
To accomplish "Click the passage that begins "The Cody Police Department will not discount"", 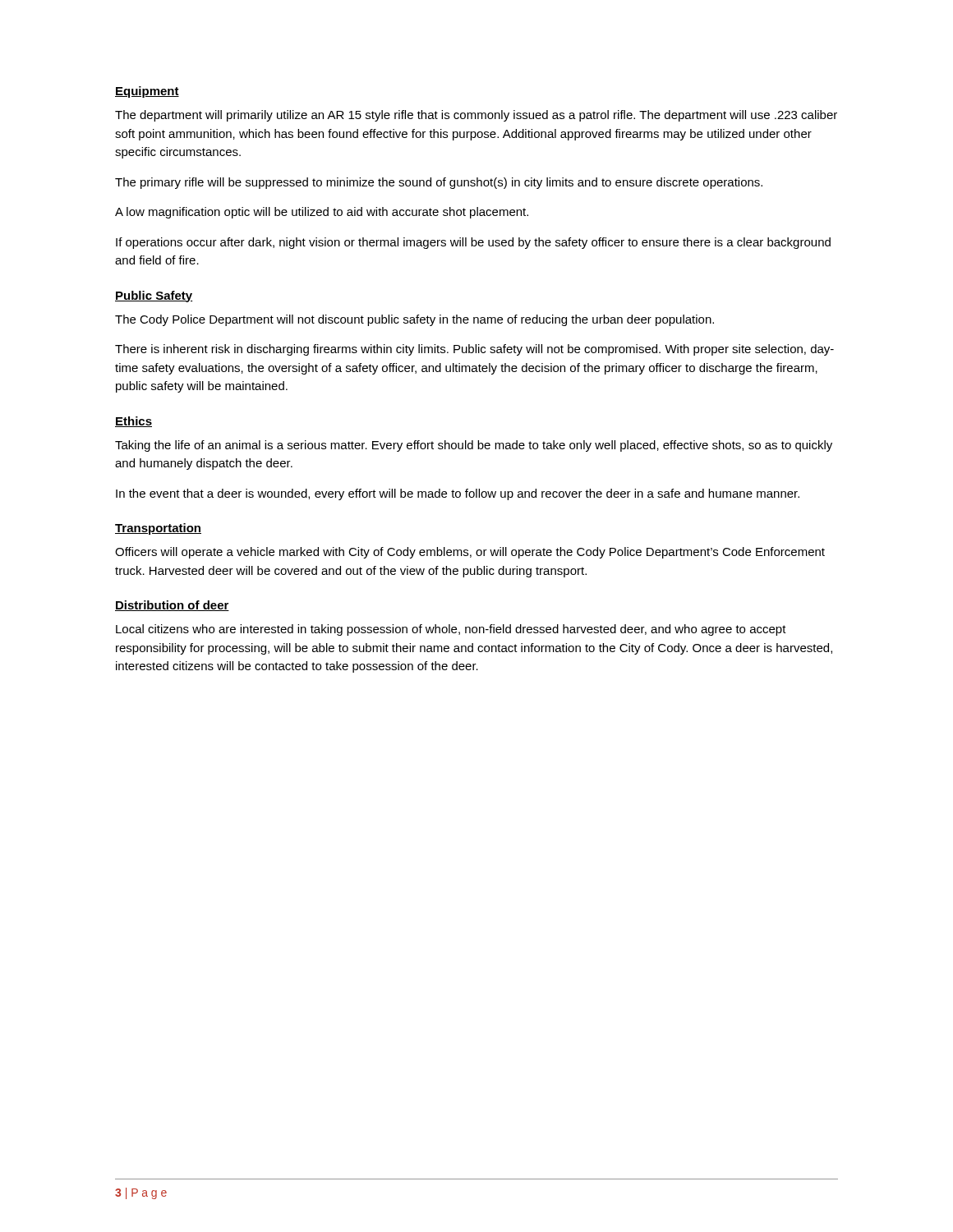I will pyautogui.click(x=415, y=319).
